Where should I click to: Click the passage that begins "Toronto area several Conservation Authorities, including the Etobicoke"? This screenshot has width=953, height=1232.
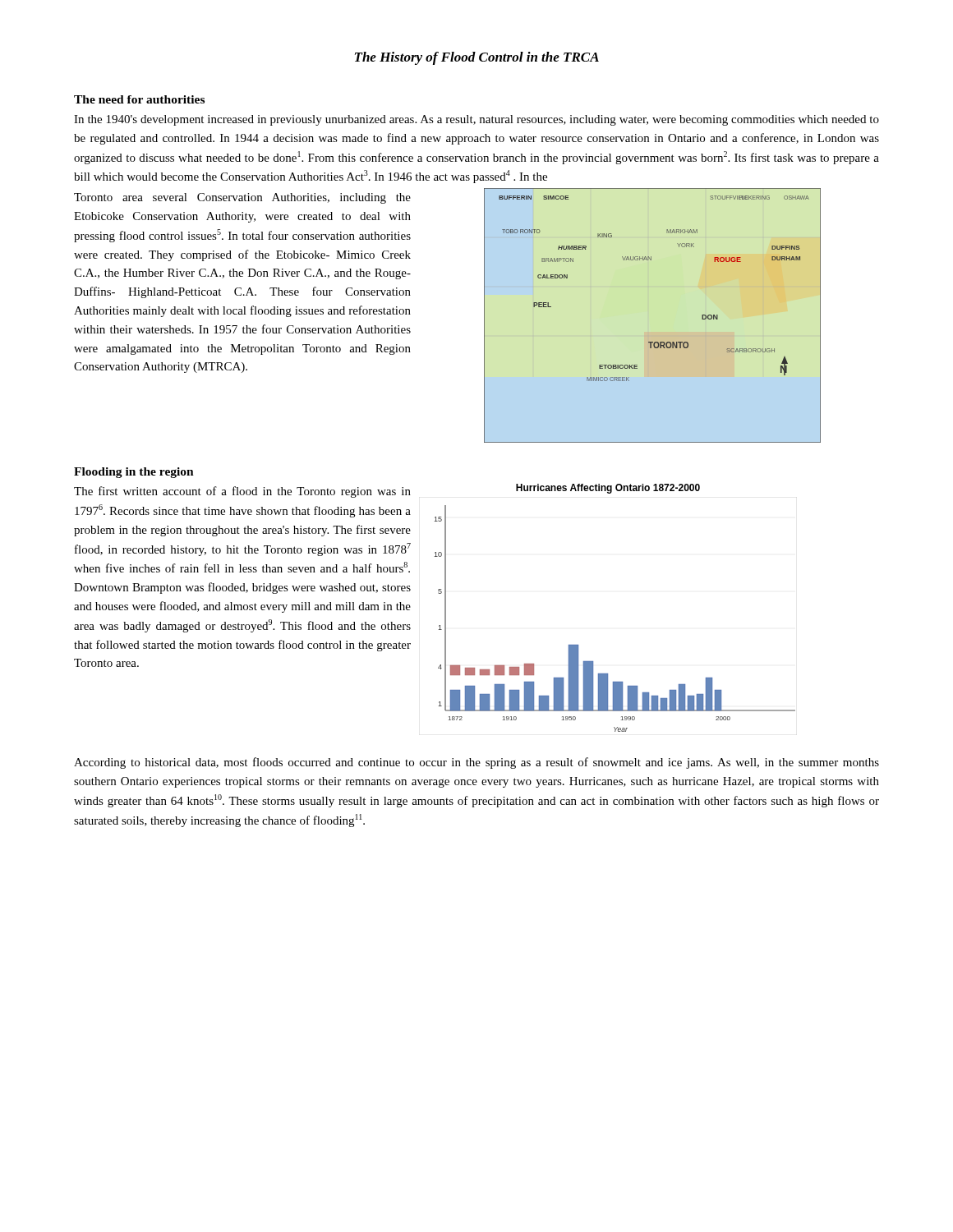pos(242,282)
